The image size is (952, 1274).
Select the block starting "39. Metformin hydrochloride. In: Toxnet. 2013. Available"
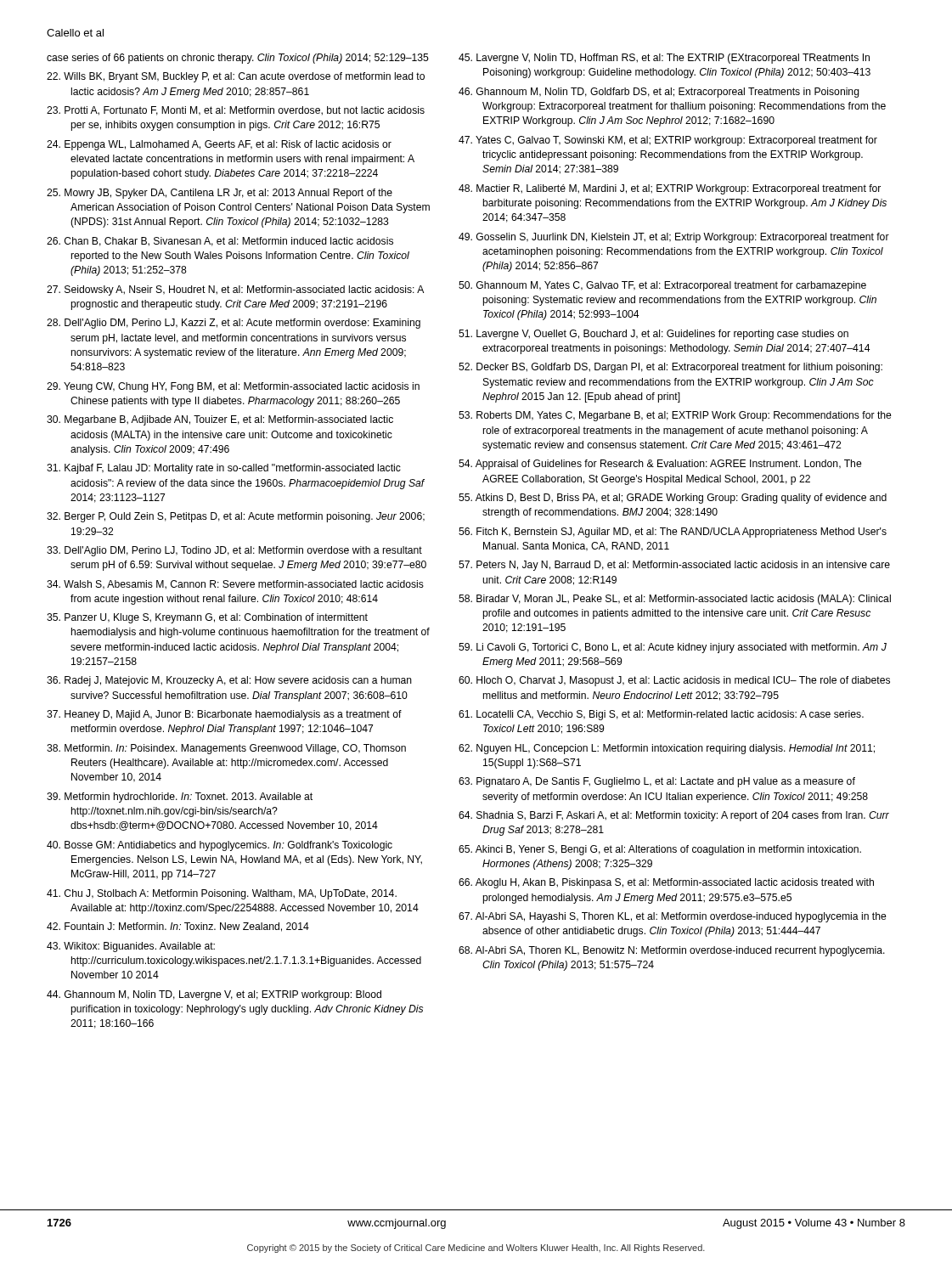212,811
